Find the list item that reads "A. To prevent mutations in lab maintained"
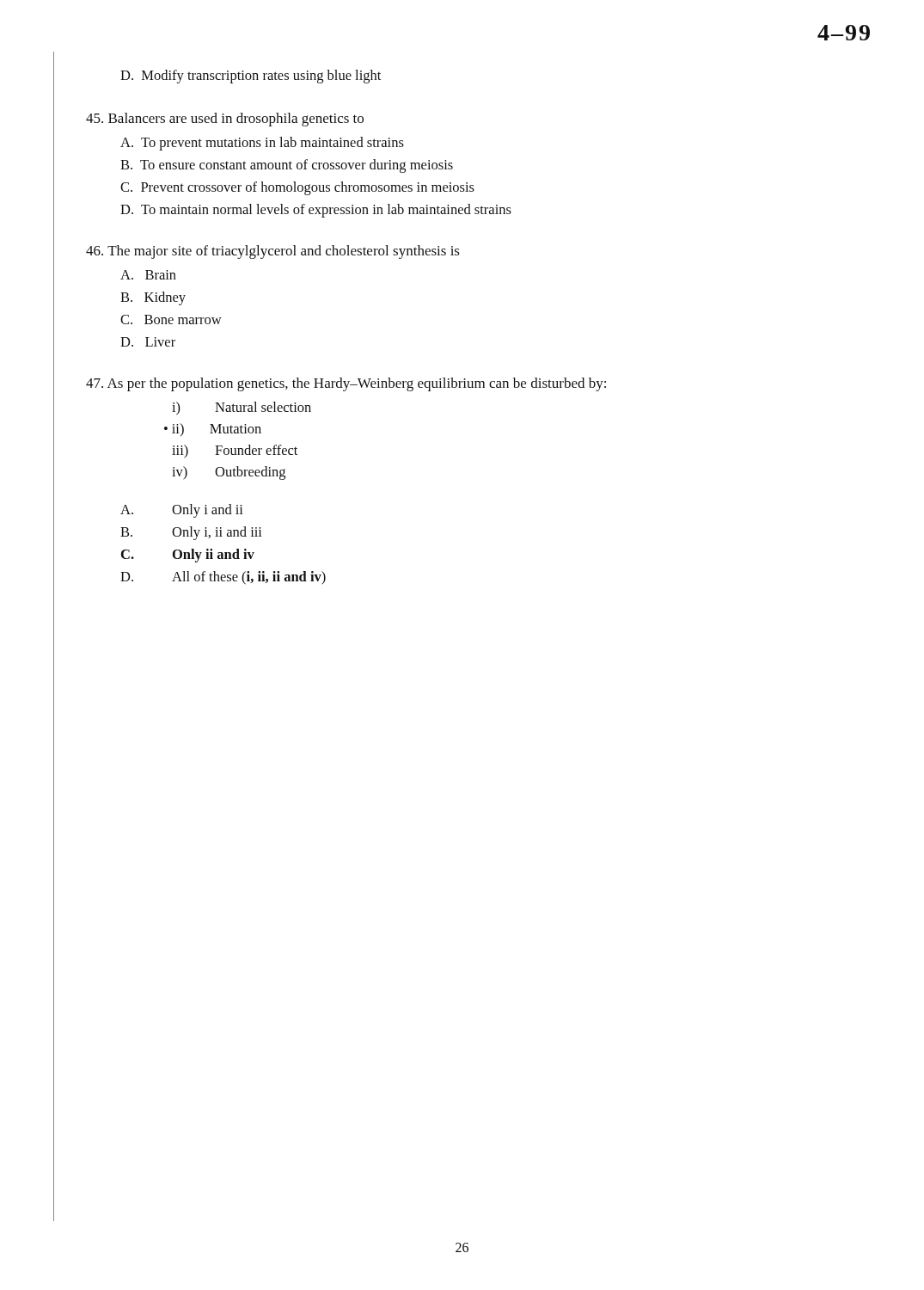The height and width of the screenshot is (1290, 924). click(x=262, y=142)
